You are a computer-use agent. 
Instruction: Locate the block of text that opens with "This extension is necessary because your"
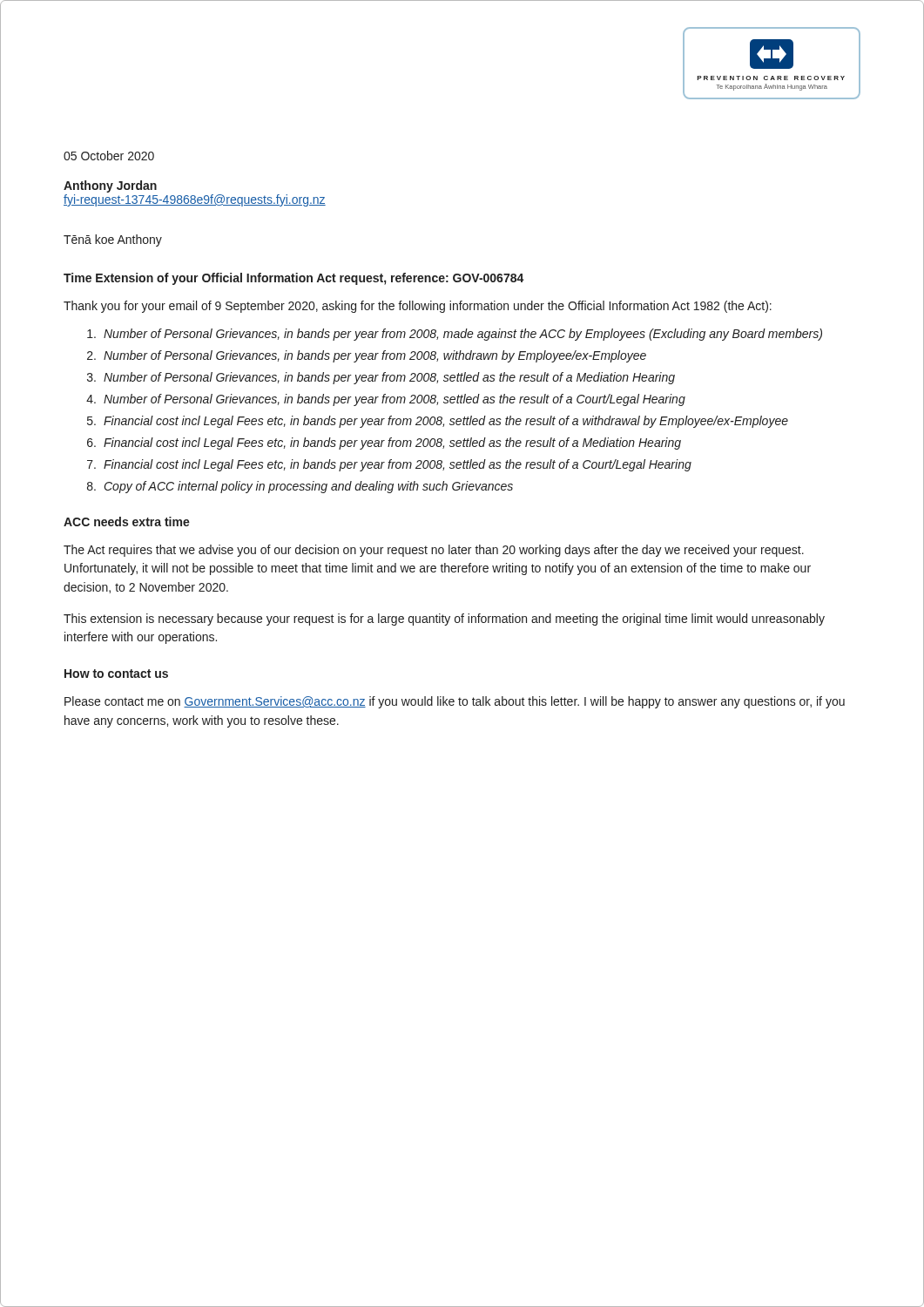pos(462,629)
